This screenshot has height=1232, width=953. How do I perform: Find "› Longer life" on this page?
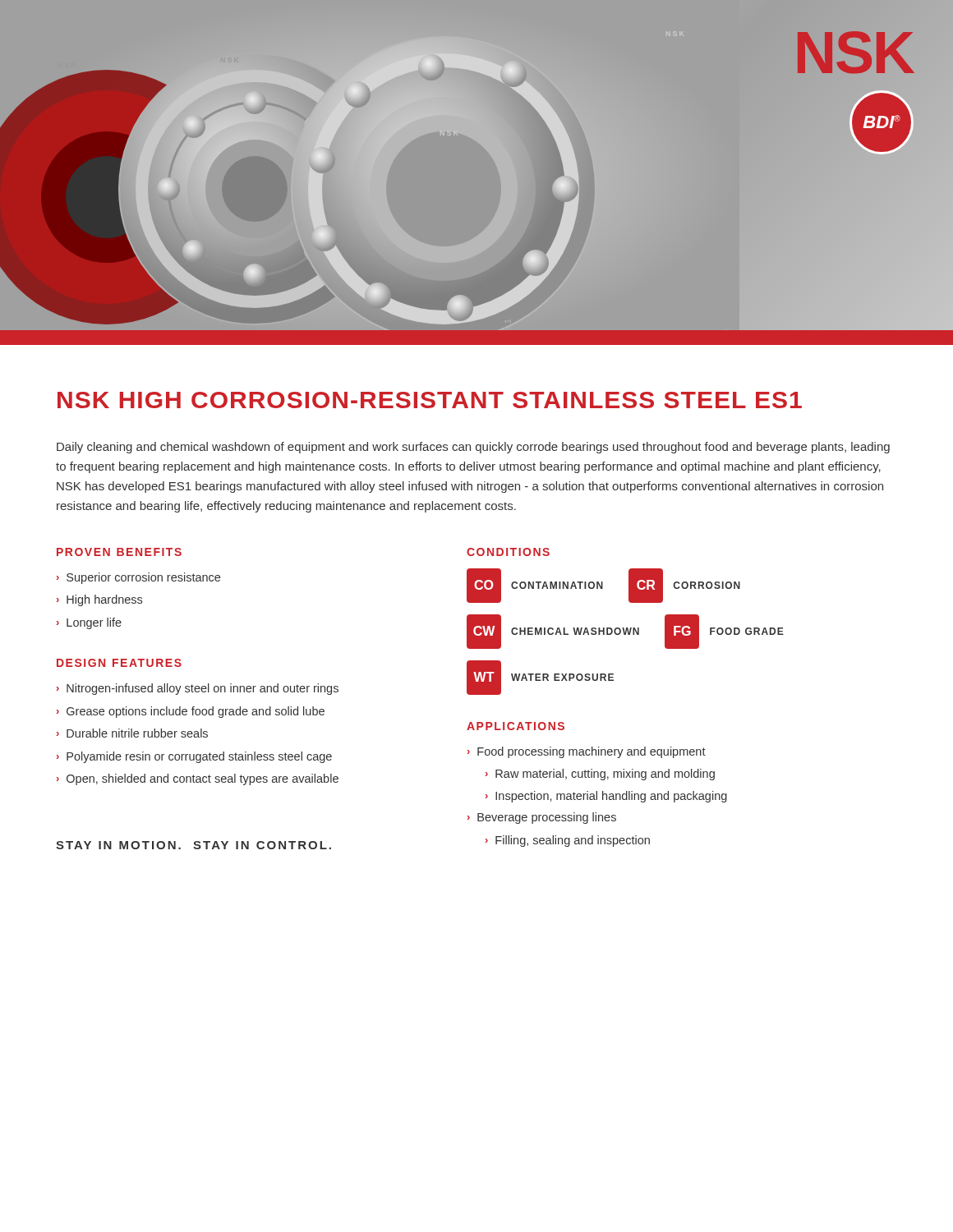click(89, 623)
